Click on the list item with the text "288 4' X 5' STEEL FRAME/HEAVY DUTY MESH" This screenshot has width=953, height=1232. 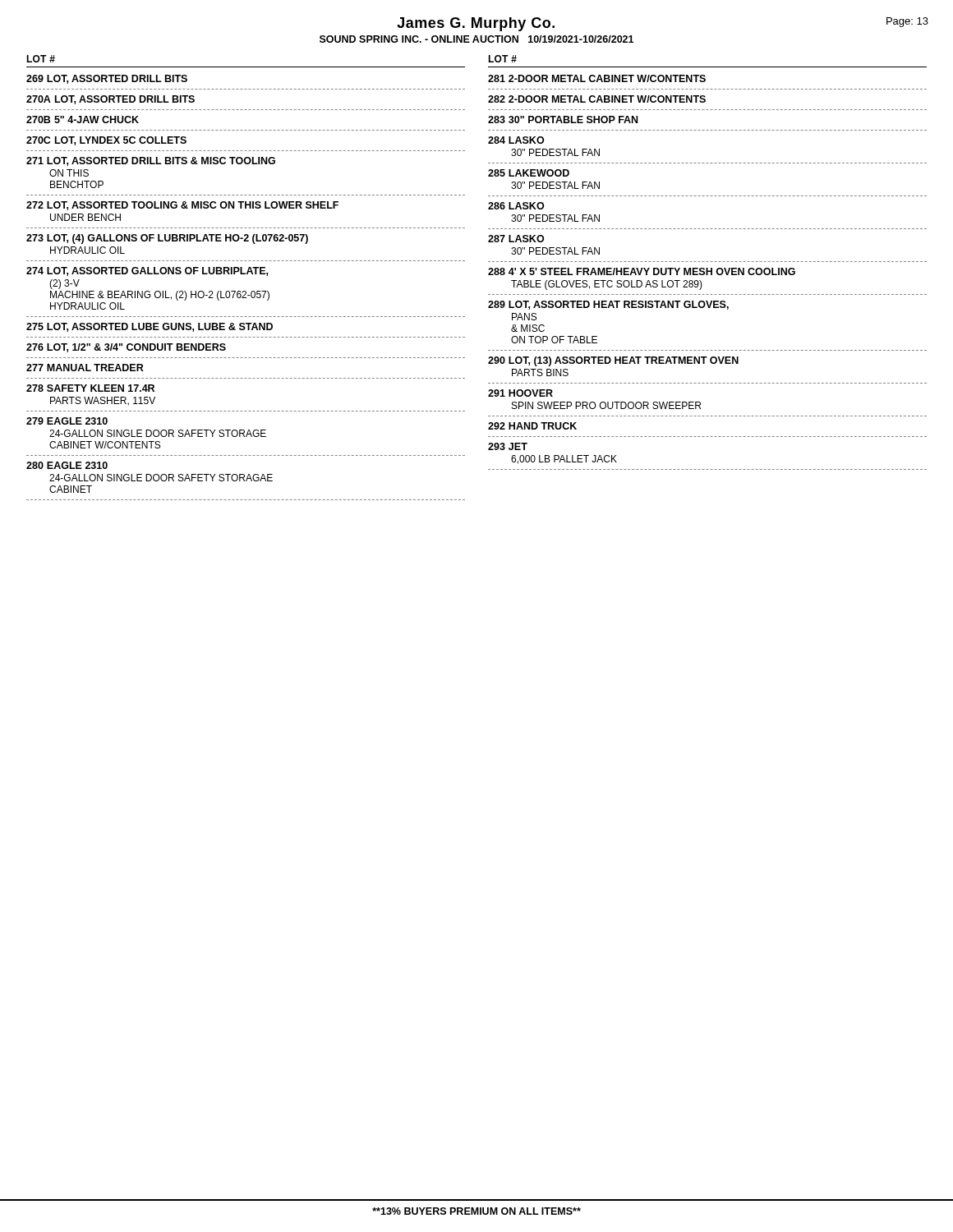pyautogui.click(x=707, y=278)
